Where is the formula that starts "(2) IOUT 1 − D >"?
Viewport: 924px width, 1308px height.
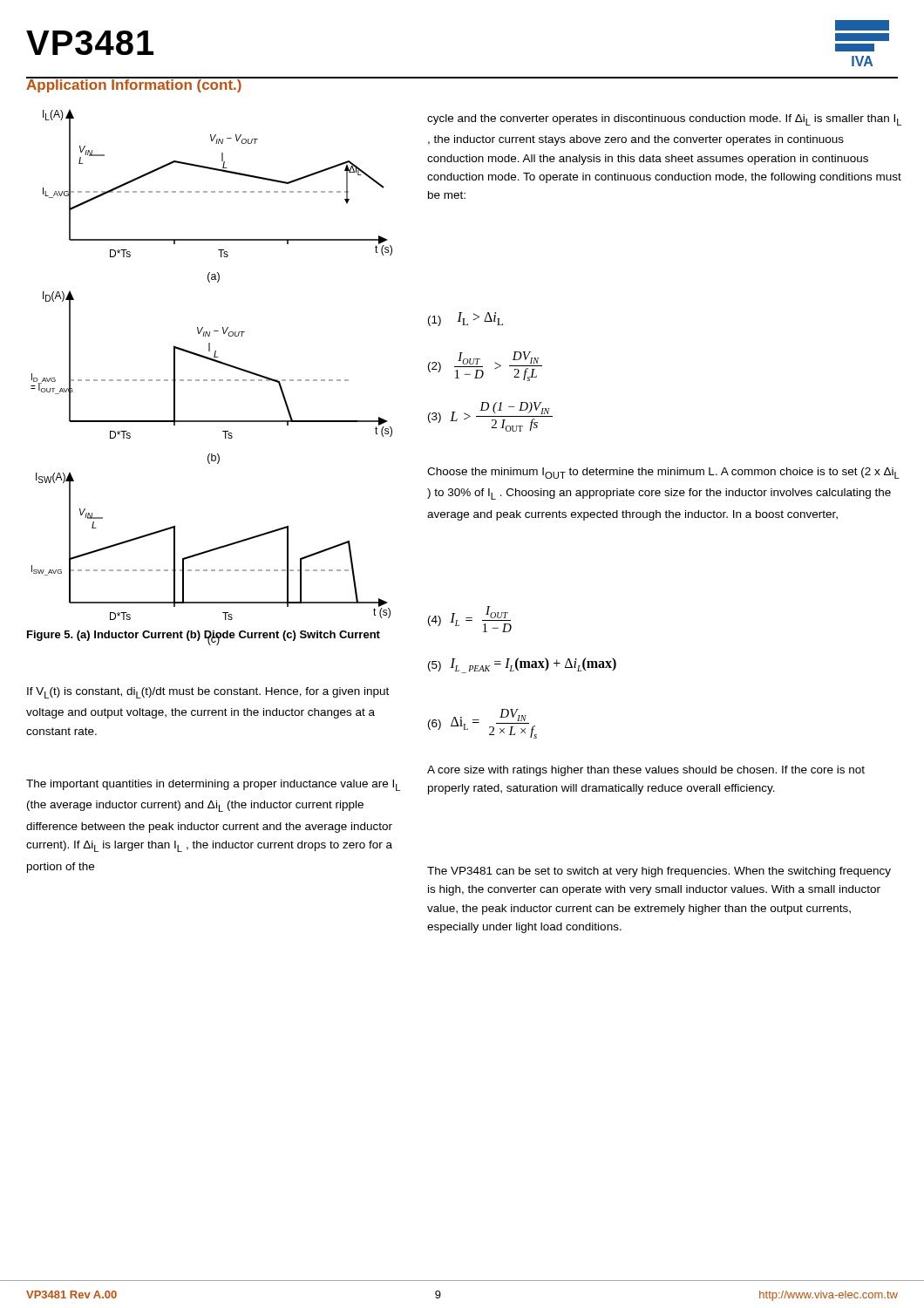click(x=485, y=366)
